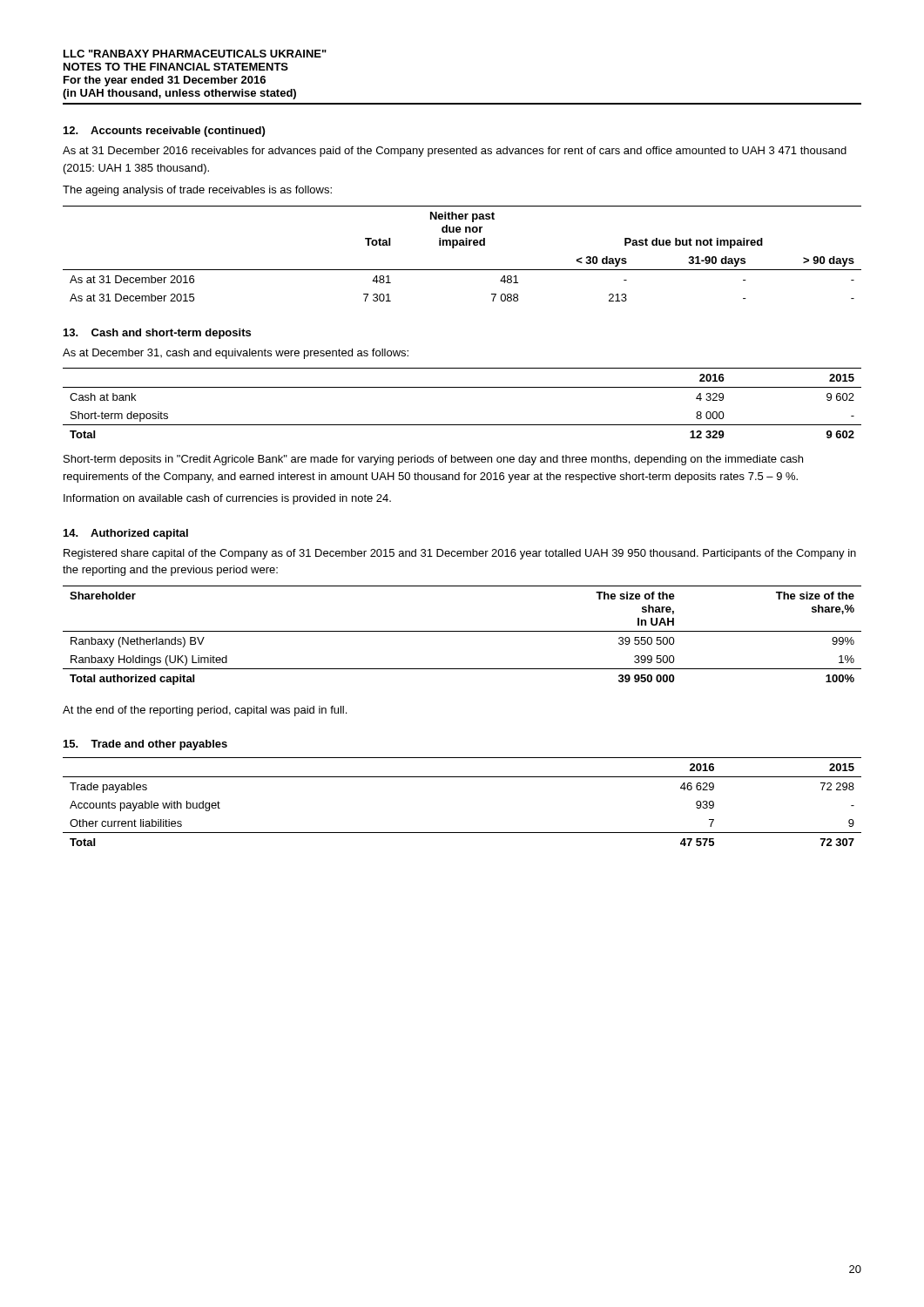Viewport: 924px width, 1307px height.
Task: Point to the text block starting "13. Cash and"
Action: (157, 332)
